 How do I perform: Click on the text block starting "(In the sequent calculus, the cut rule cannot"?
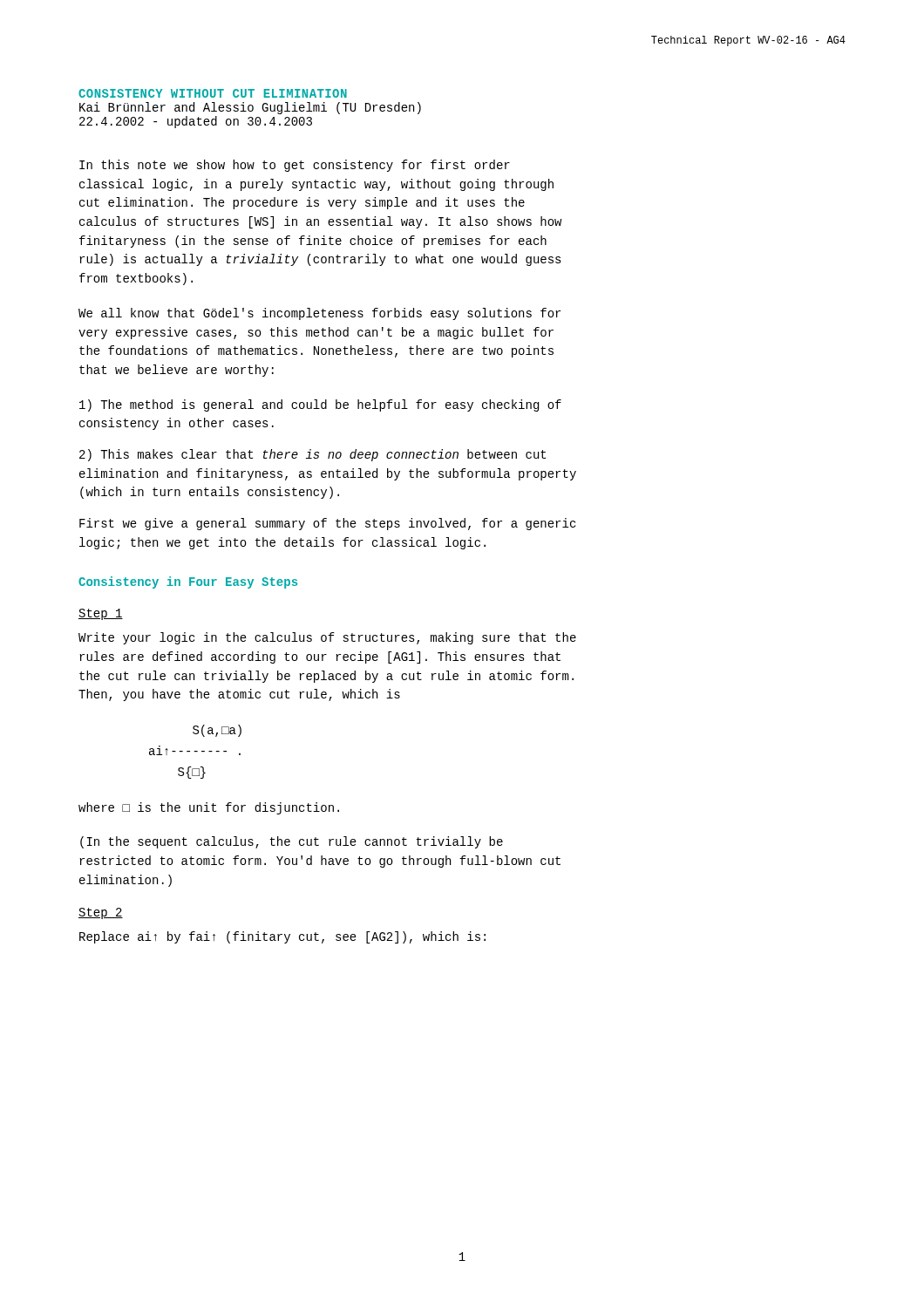(x=320, y=861)
